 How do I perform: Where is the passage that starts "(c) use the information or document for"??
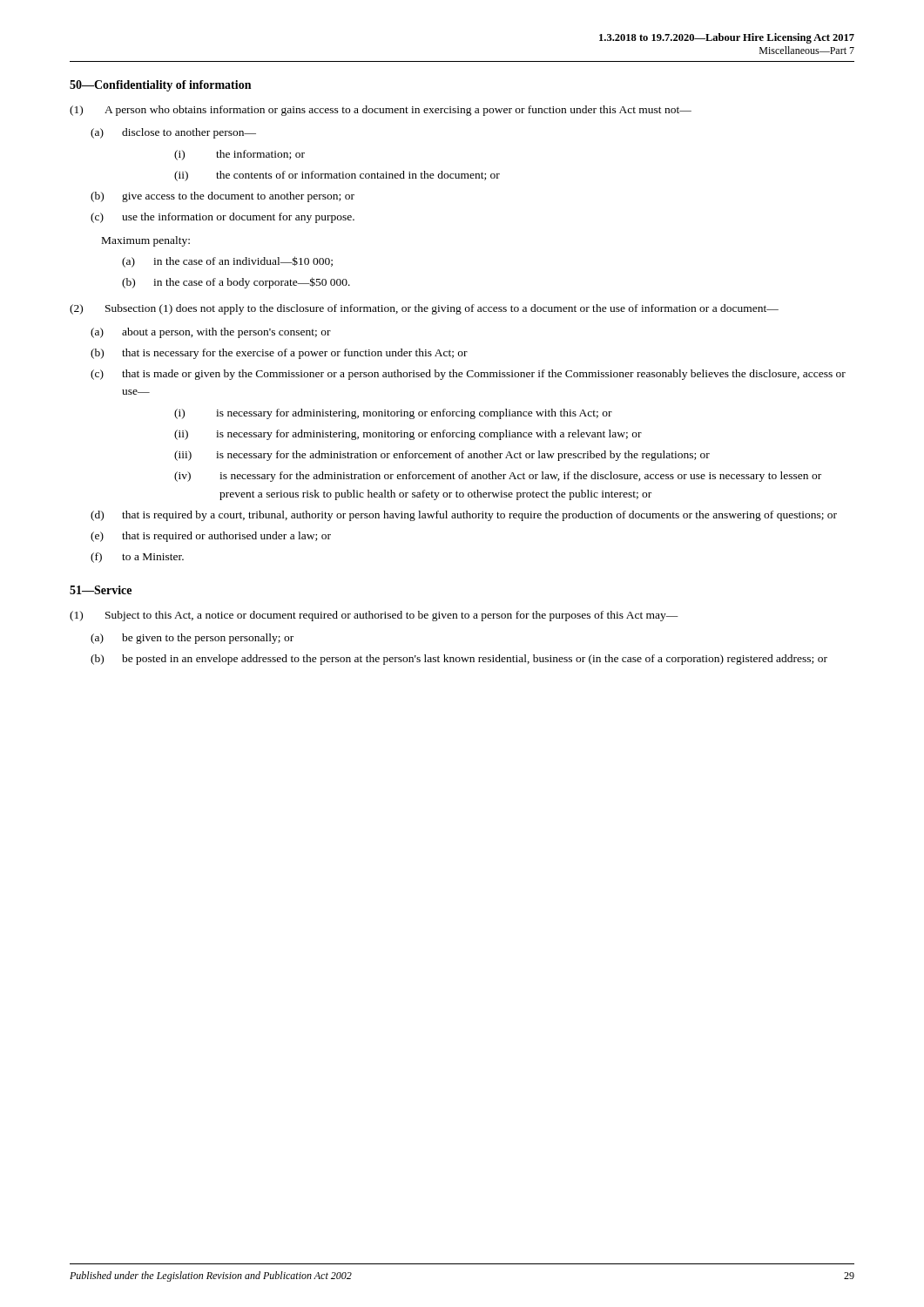pyautogui.click(x=223, y=218)
